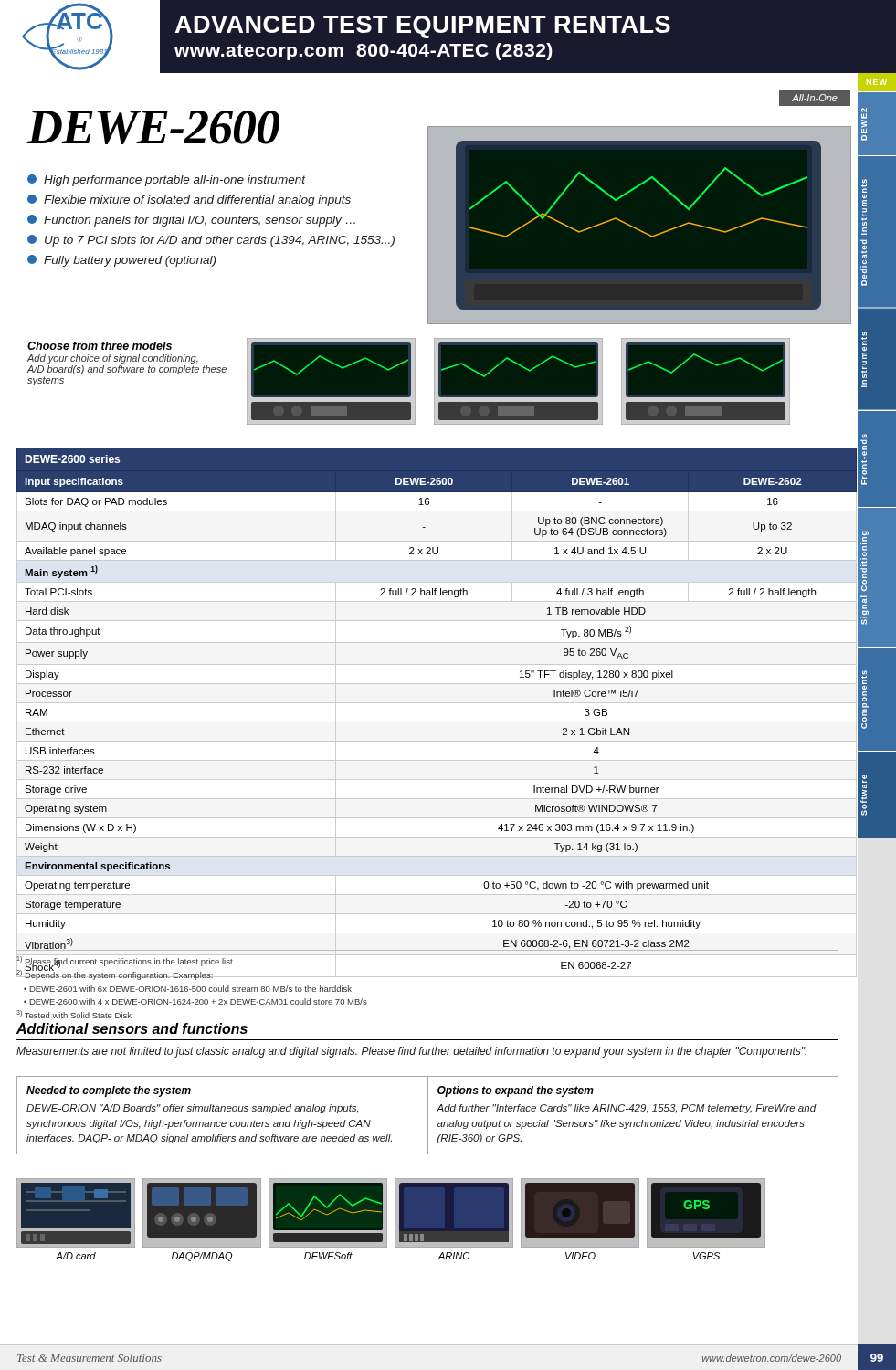896x1370 pixels.
Task: Click on the footnote with the text "1) Please find current specifications in the latest"
Action: [192, 988]
